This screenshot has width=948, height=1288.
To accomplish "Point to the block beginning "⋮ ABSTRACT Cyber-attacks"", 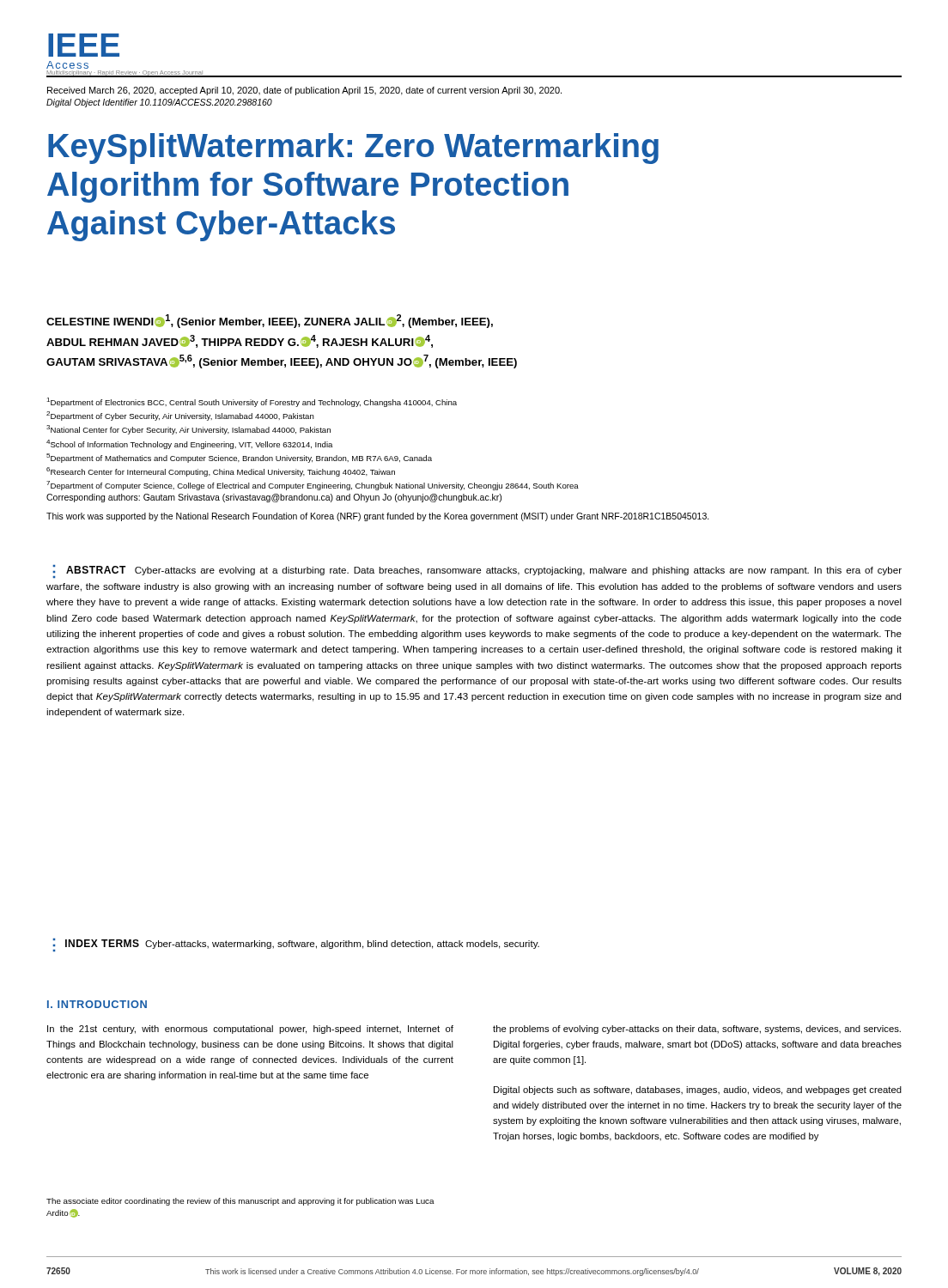I will 474,640.
